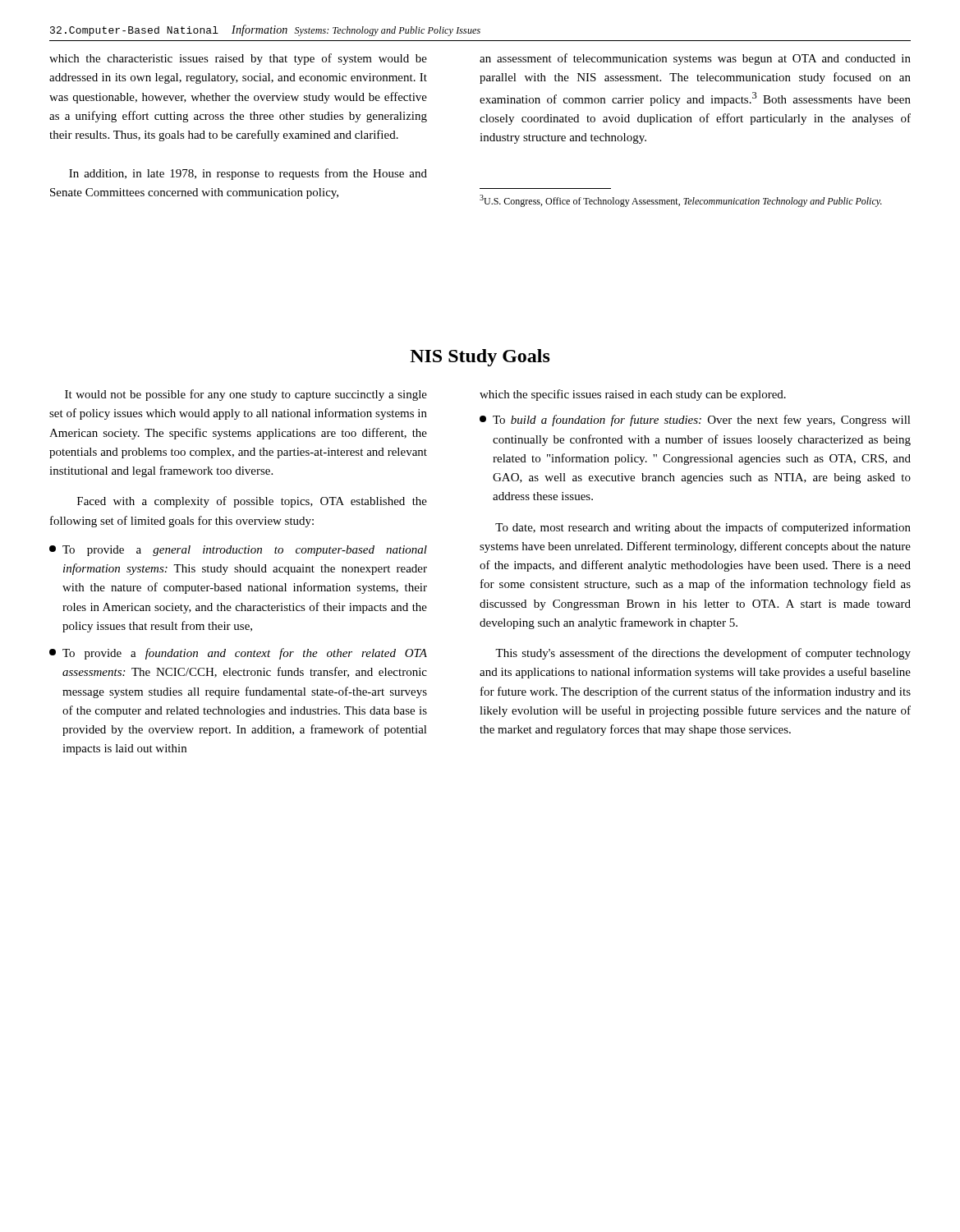Click on the element starting "an assessment of telecommunication"
960x1232 pixels.
coord(695,98)
